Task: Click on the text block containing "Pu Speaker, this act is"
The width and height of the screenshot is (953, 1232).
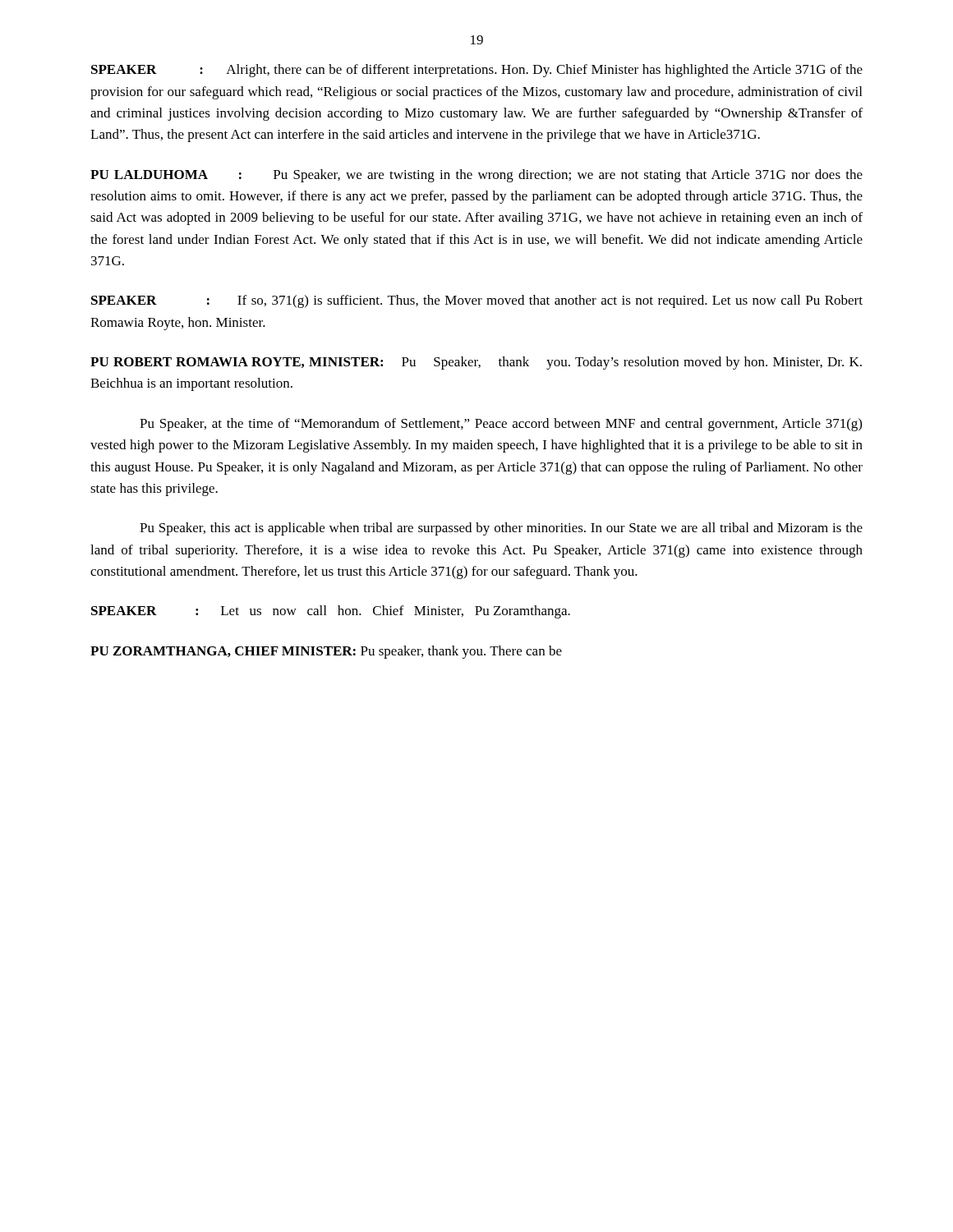Action: [476, 549]
